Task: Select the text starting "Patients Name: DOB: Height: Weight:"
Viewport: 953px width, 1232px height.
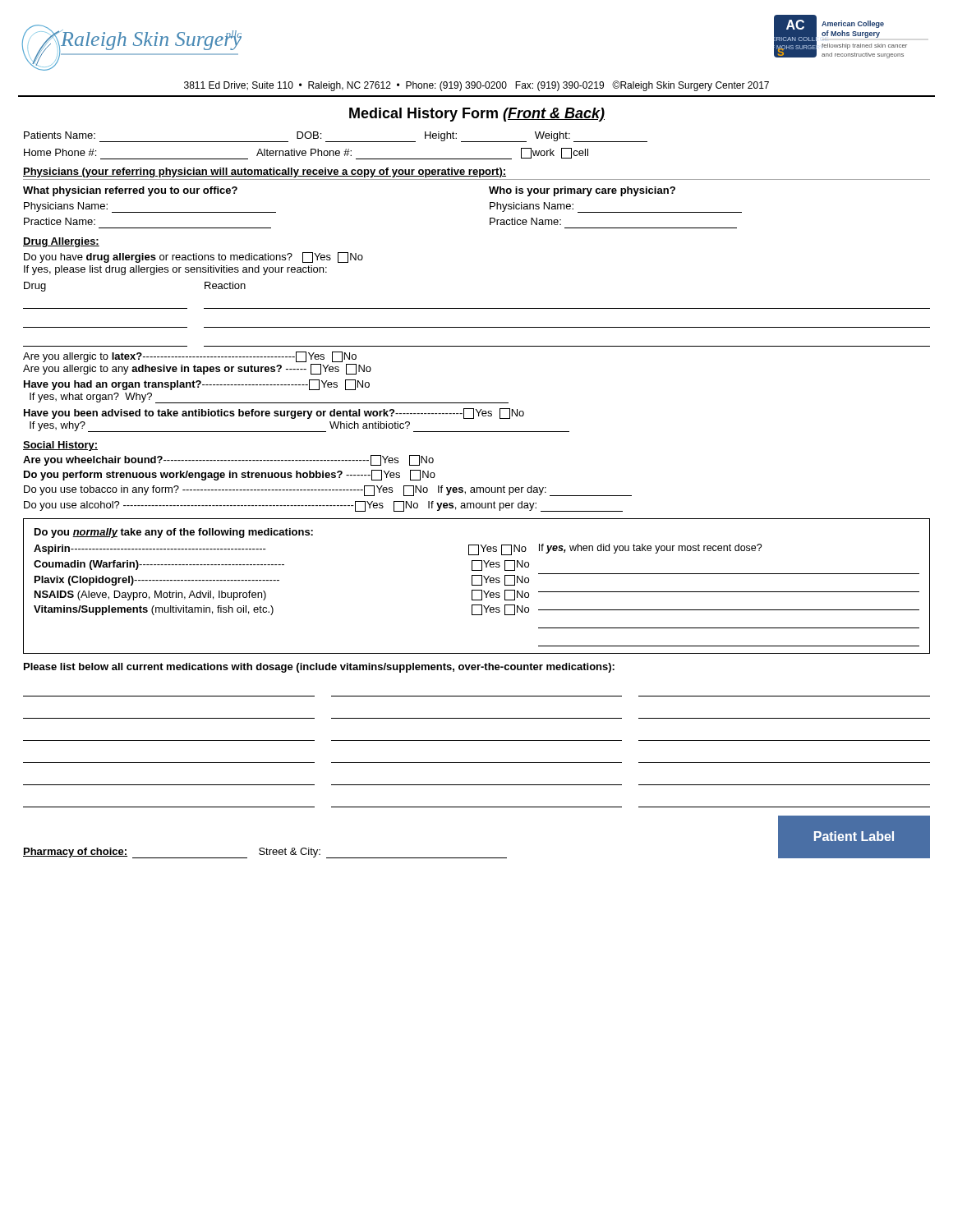Action: coord(335,136)
